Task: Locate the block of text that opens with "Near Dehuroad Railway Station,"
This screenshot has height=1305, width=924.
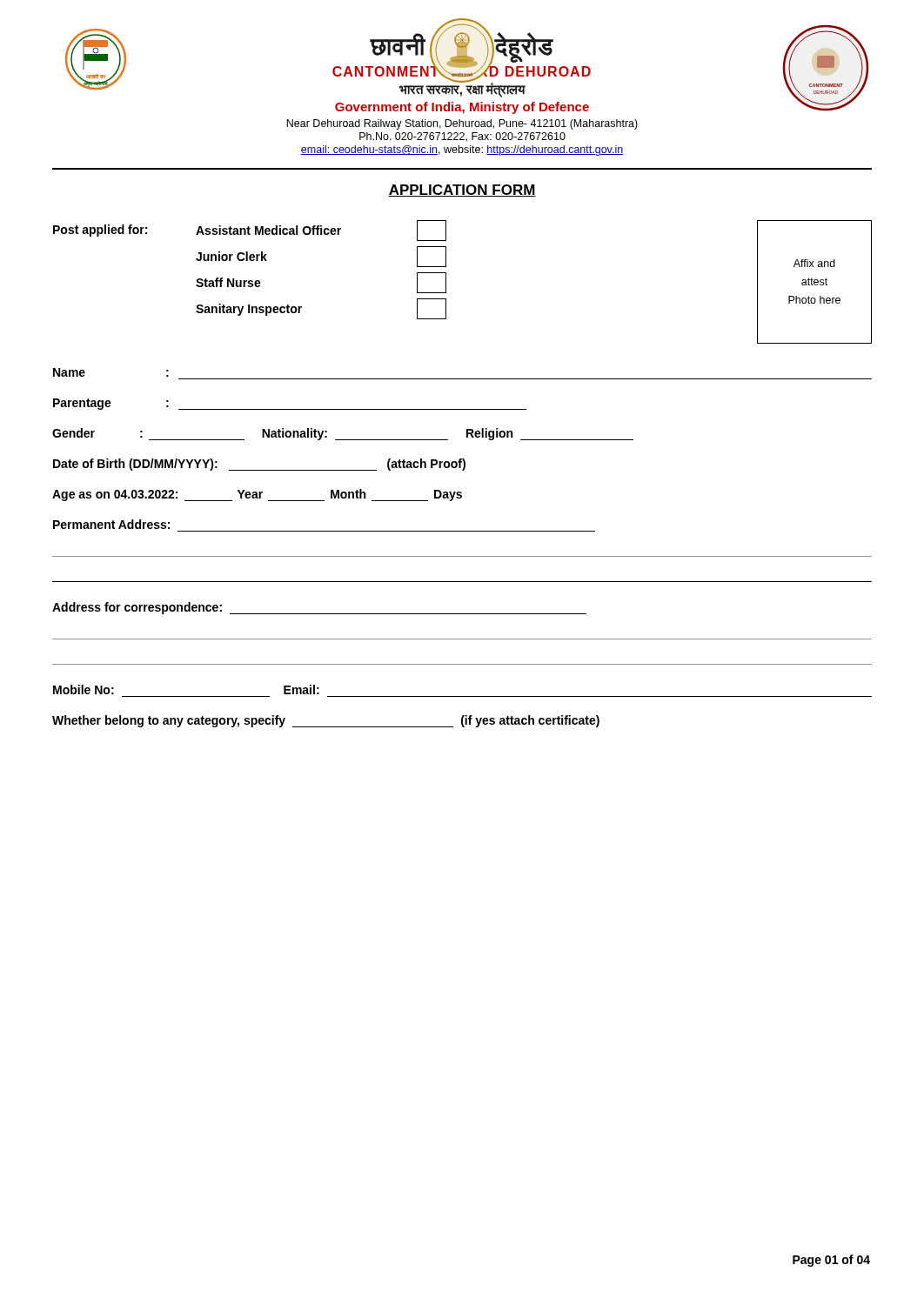Action: [462, 124]
